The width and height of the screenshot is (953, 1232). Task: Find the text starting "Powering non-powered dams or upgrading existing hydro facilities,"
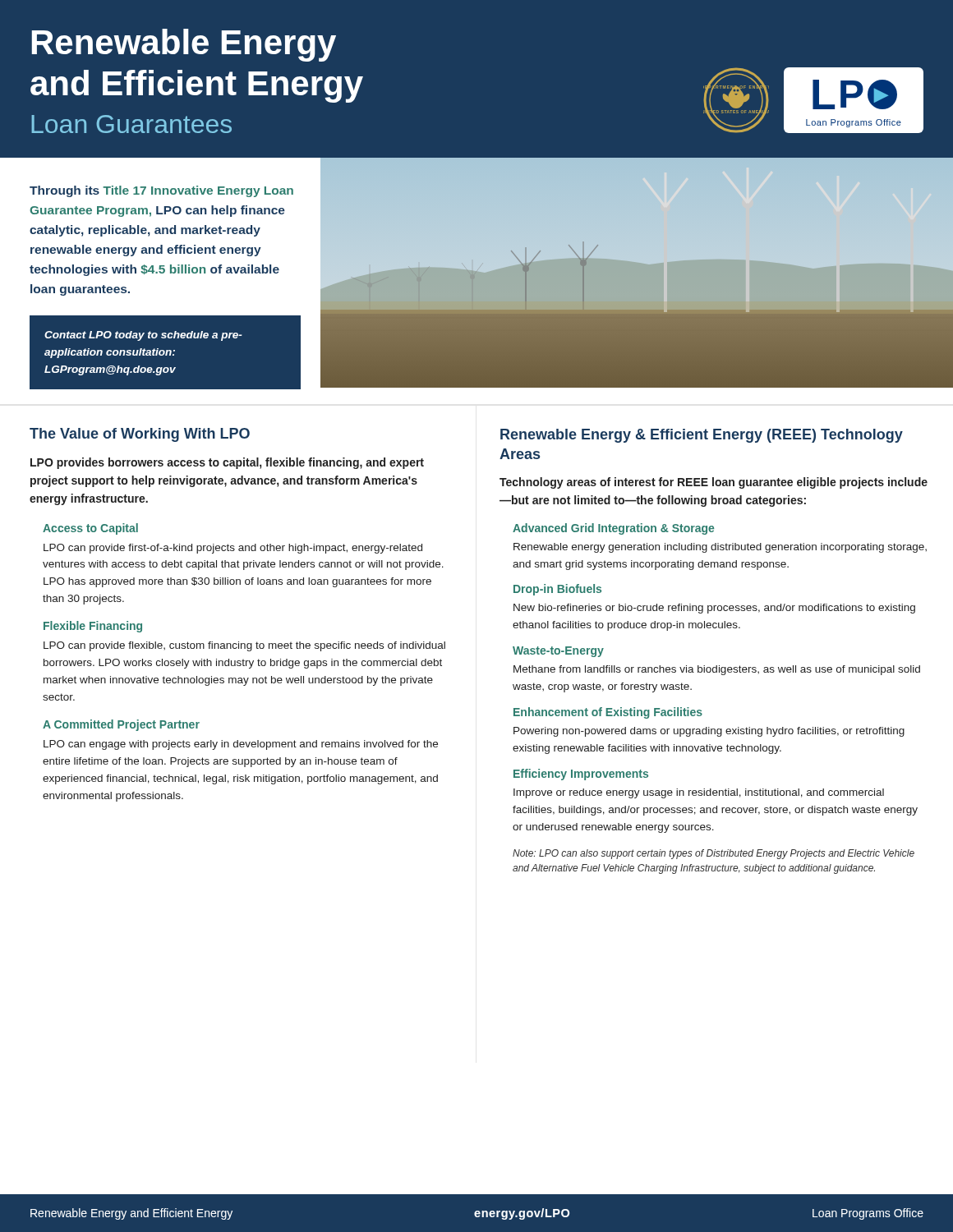pos(709,739)
